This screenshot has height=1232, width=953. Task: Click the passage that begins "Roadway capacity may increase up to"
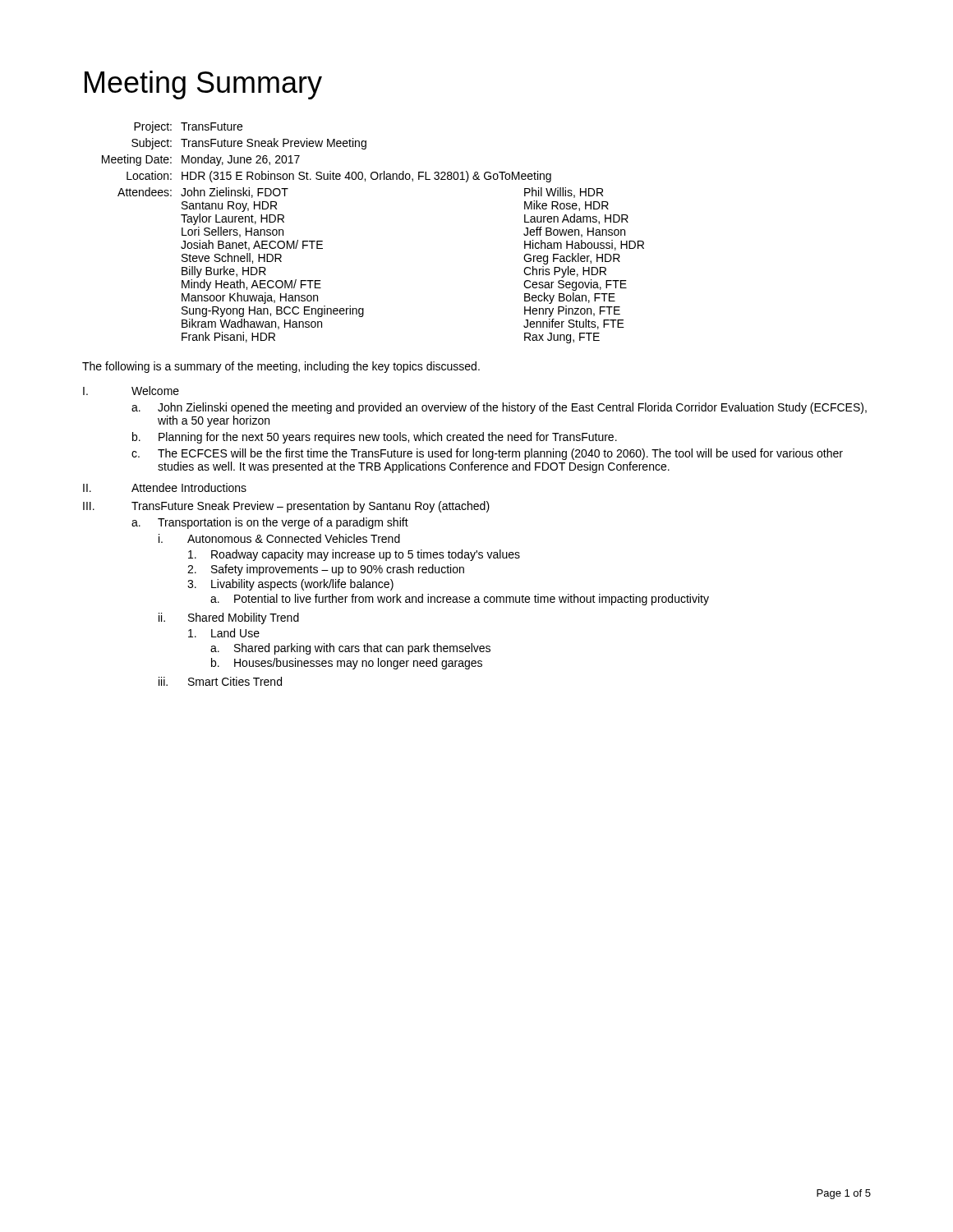coord(354,554)
